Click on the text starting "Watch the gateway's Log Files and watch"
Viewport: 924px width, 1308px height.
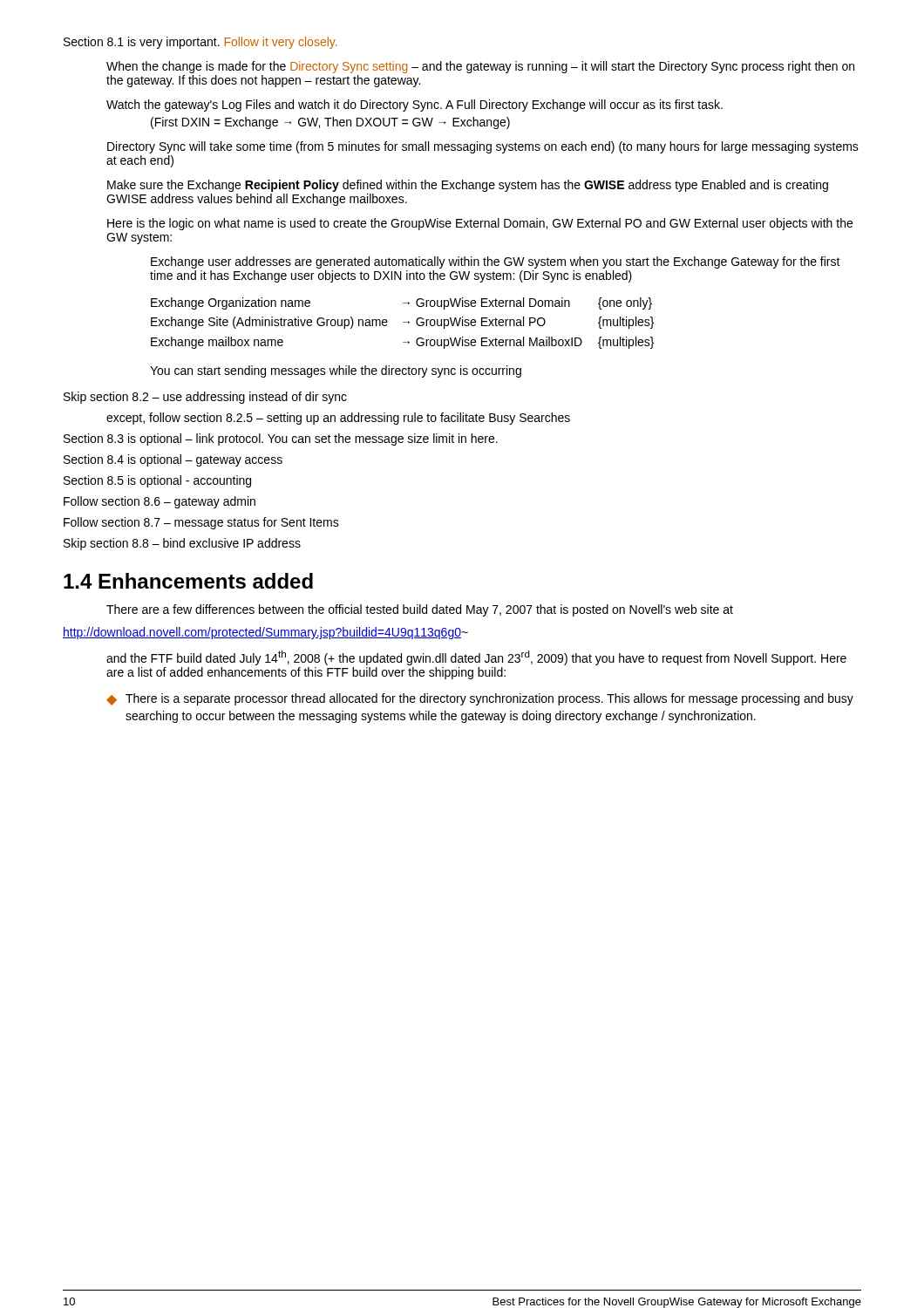(415, 105)
